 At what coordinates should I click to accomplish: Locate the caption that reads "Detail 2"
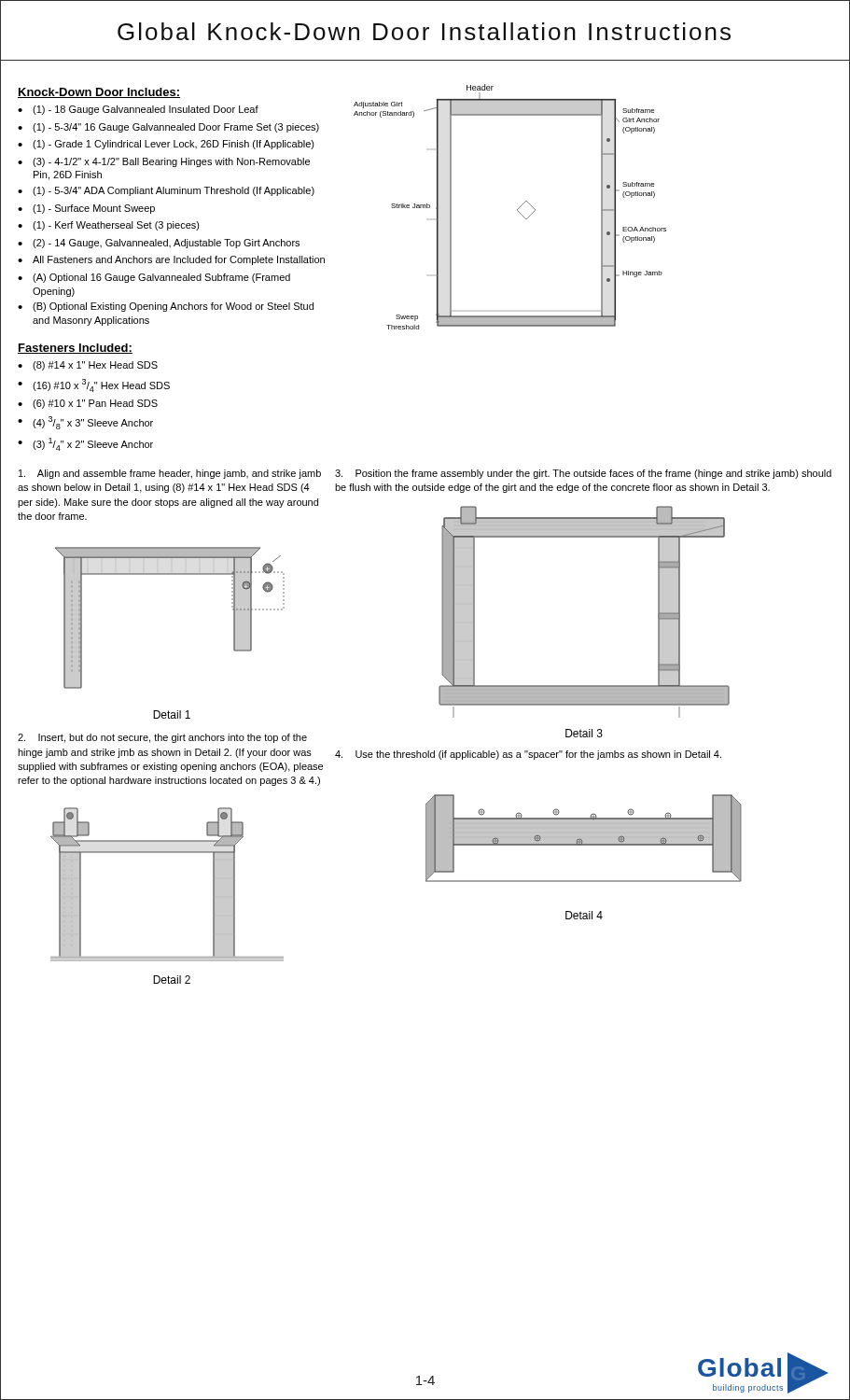[x=172, y=980]
